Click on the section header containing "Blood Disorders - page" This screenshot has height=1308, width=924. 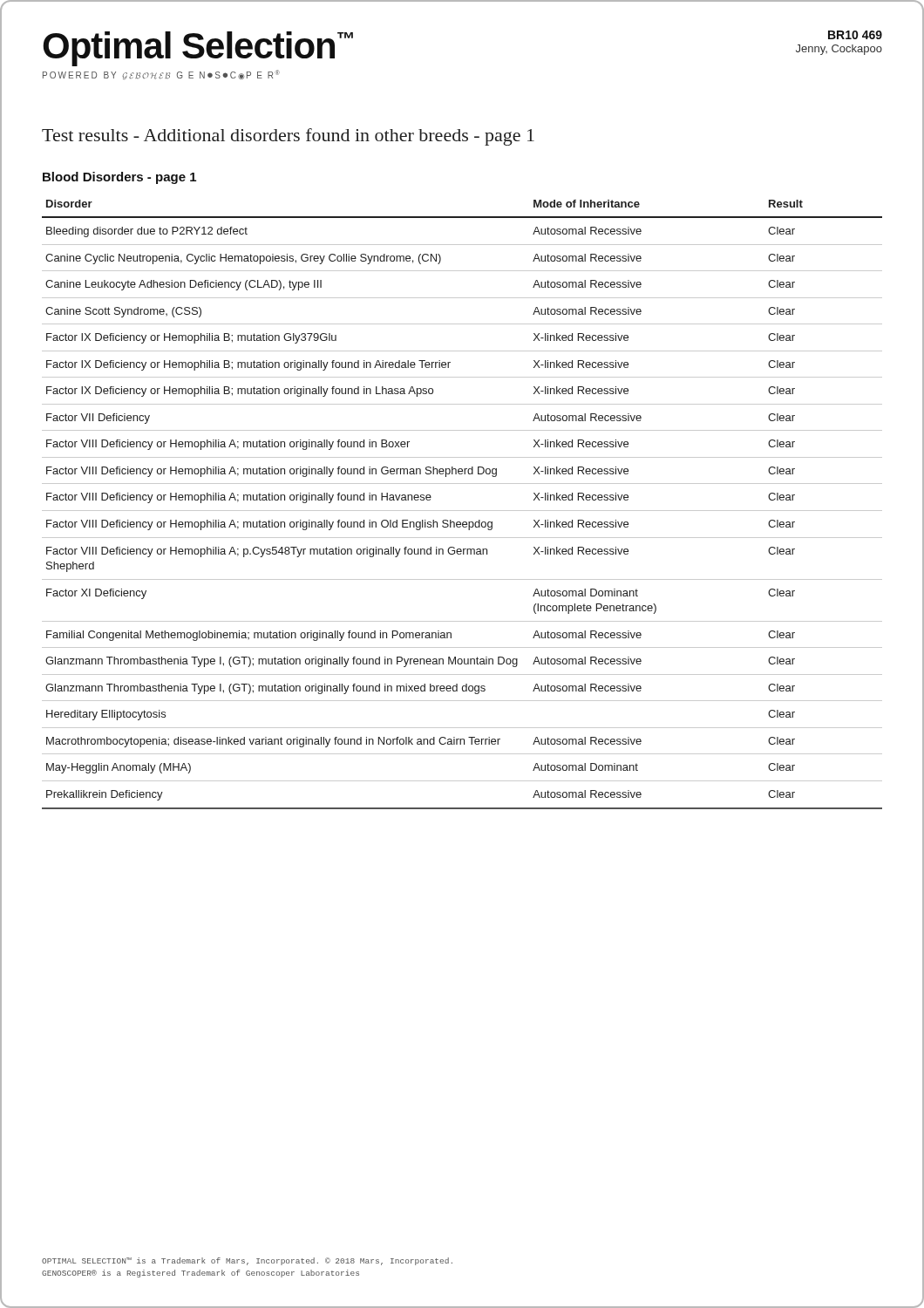119,177
